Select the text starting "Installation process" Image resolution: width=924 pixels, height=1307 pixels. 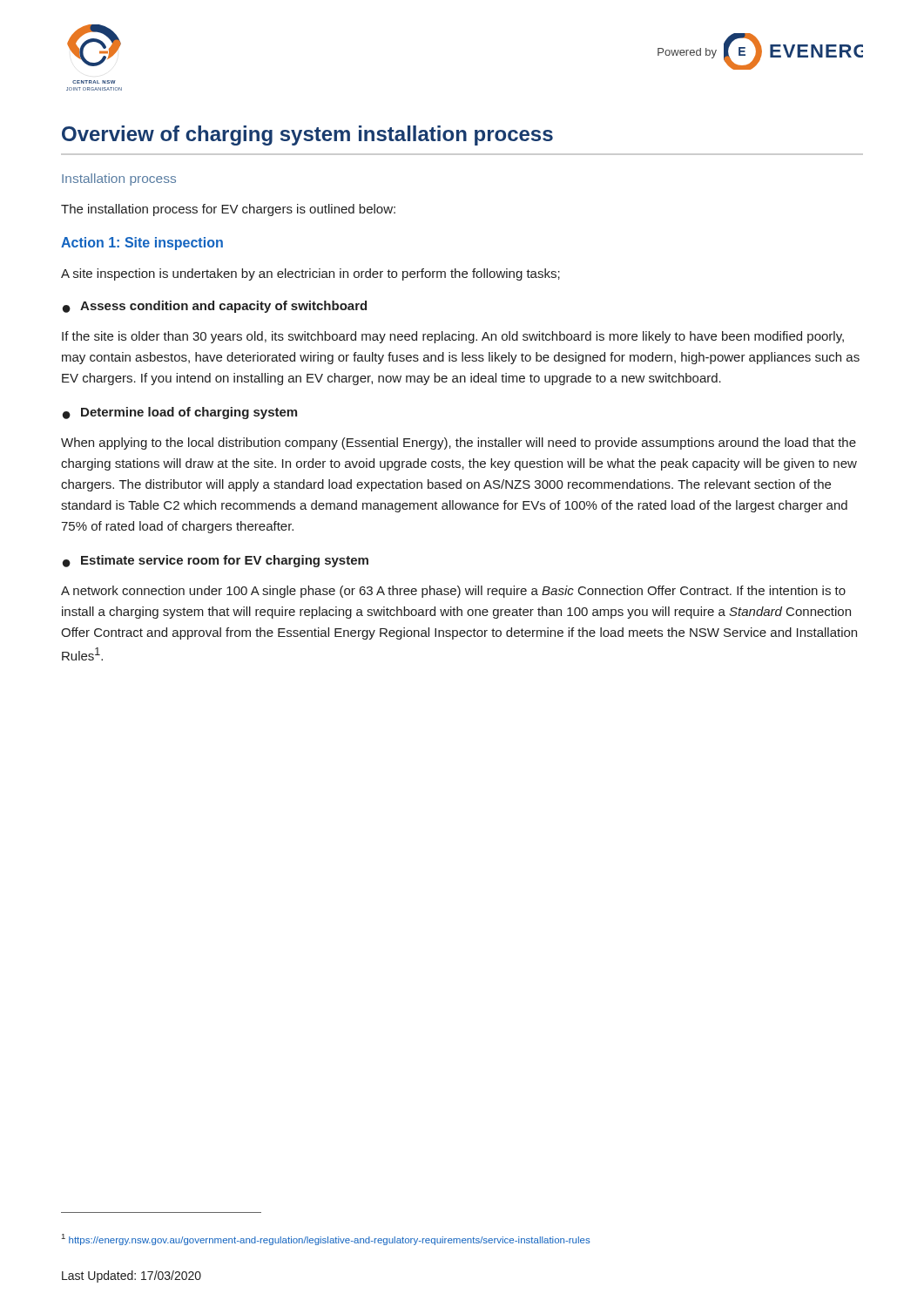119,178
